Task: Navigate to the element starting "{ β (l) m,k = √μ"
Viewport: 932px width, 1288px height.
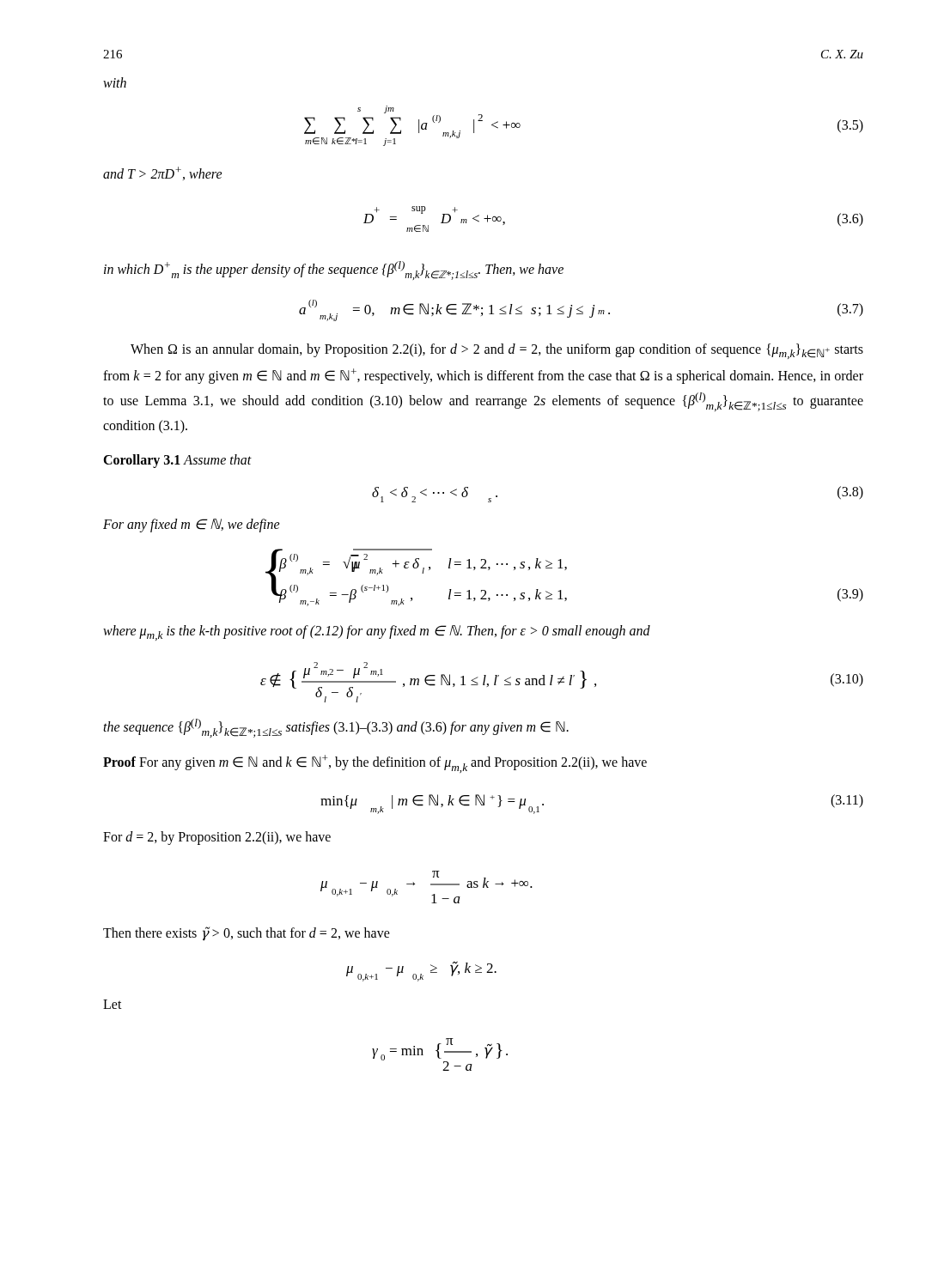Action: point(562,577)
